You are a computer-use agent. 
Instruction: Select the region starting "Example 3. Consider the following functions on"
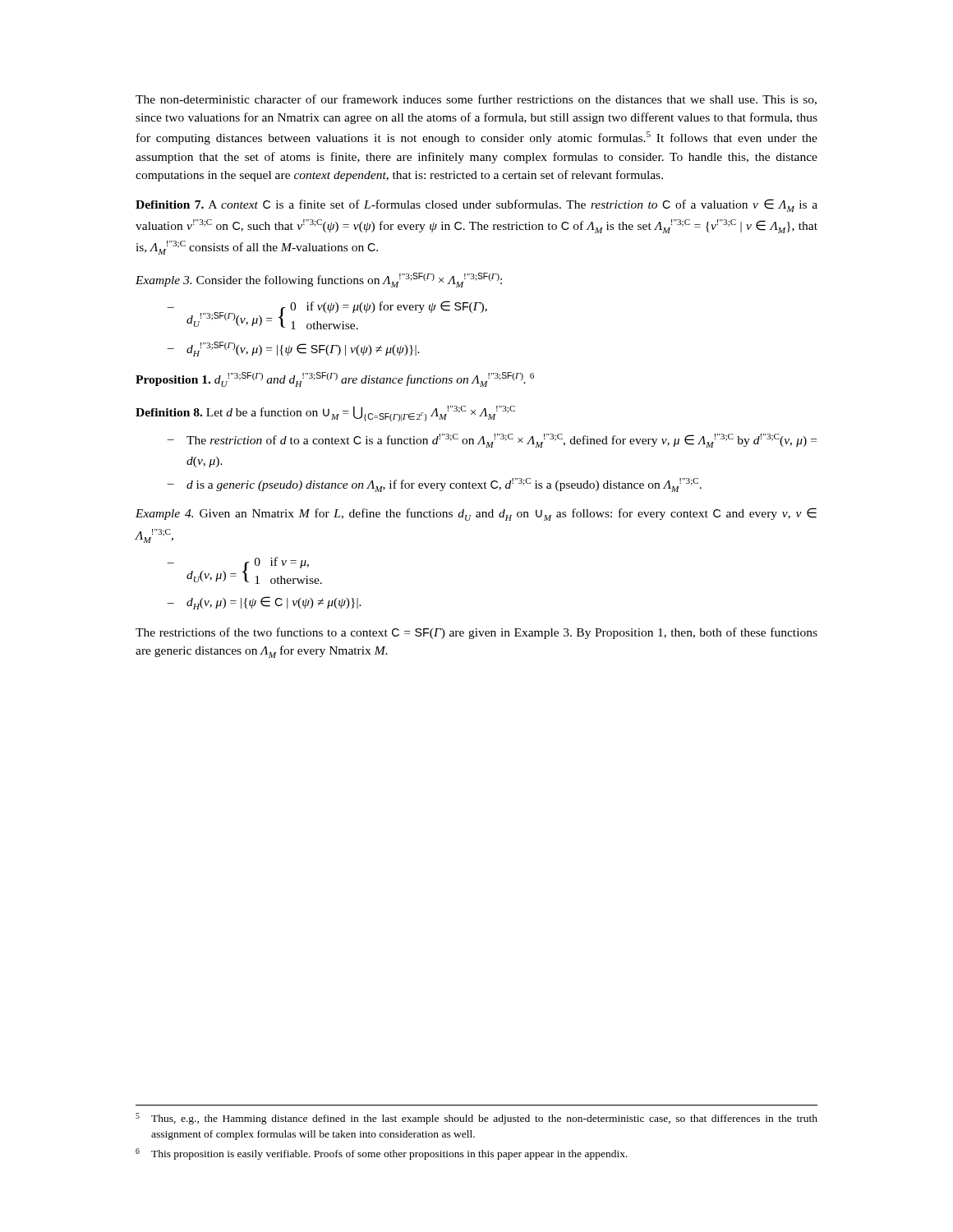pos(319,280)
